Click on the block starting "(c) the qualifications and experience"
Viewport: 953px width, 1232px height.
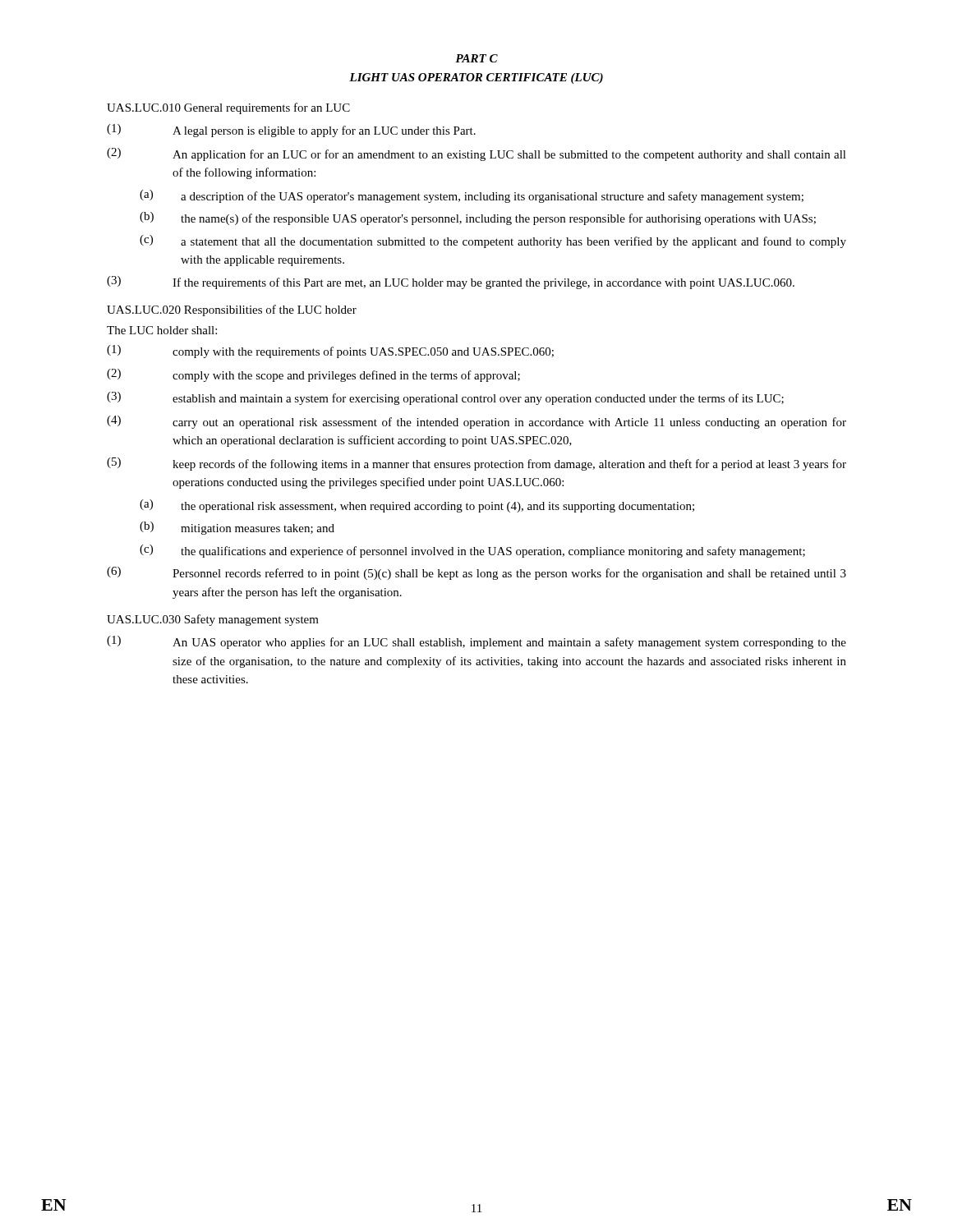[493, 551]
